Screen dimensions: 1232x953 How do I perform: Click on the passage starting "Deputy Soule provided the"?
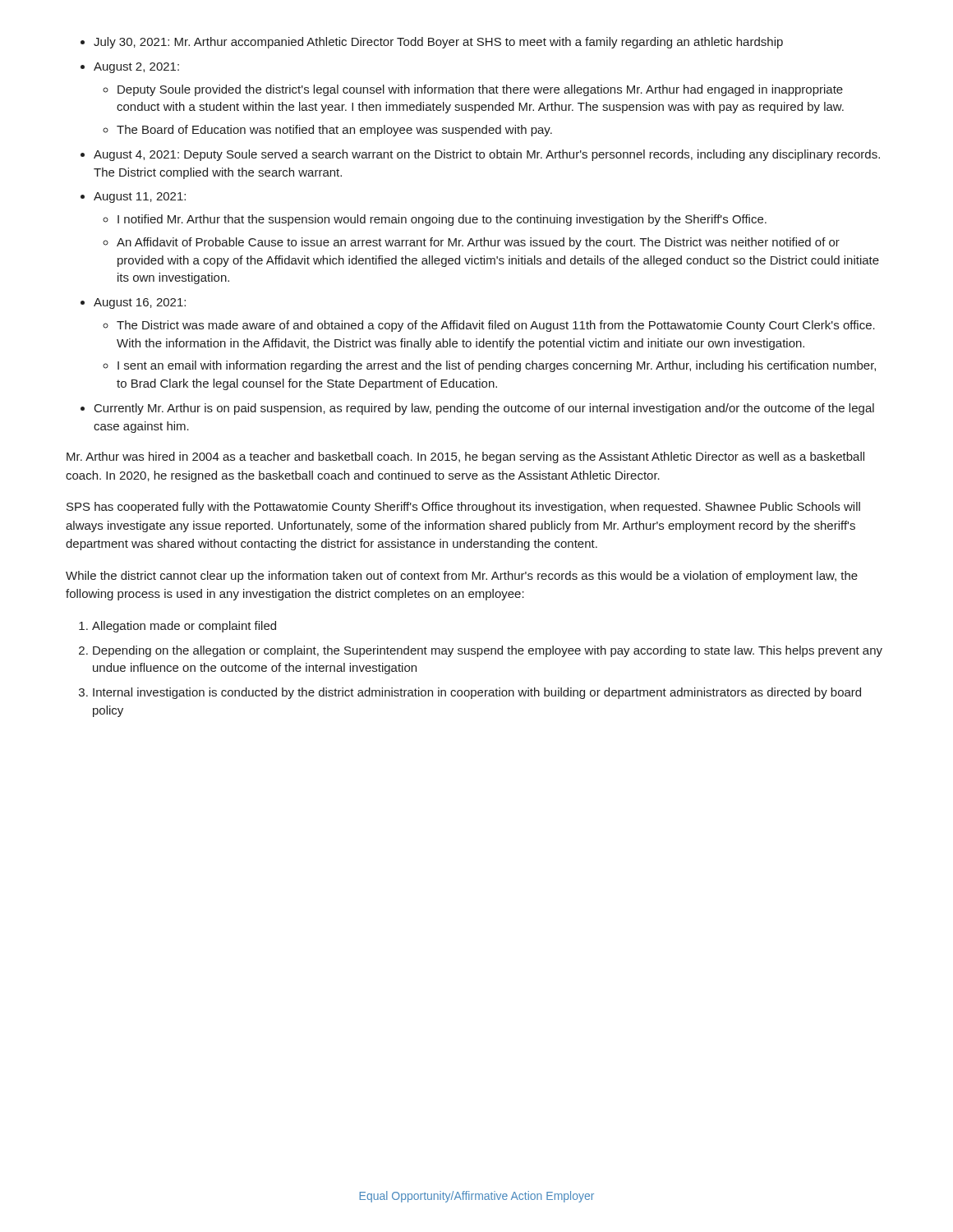[481, 98]
